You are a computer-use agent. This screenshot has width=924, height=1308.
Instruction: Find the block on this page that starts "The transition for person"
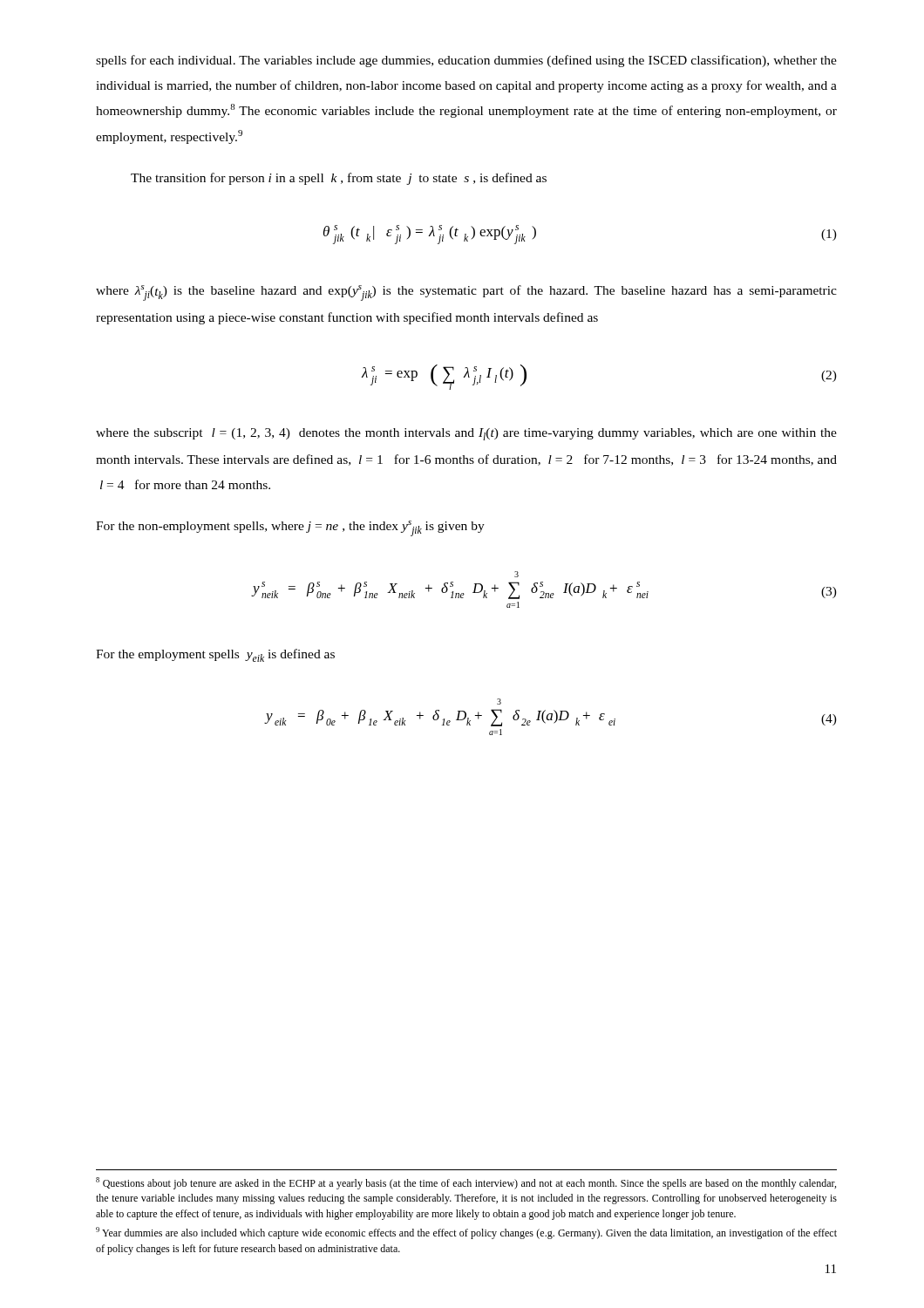(466, 178)
